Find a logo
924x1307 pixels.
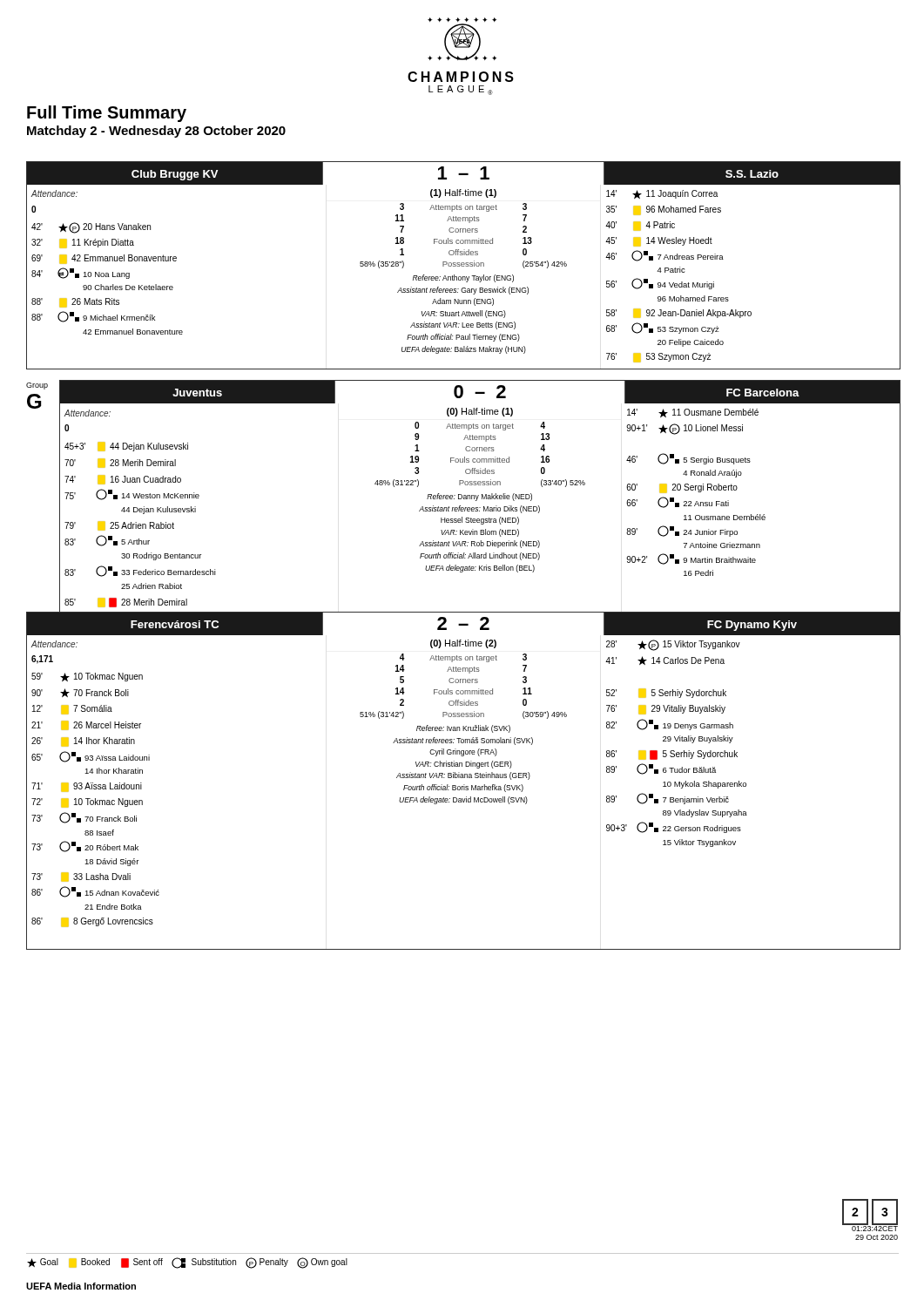pos(462,53)
